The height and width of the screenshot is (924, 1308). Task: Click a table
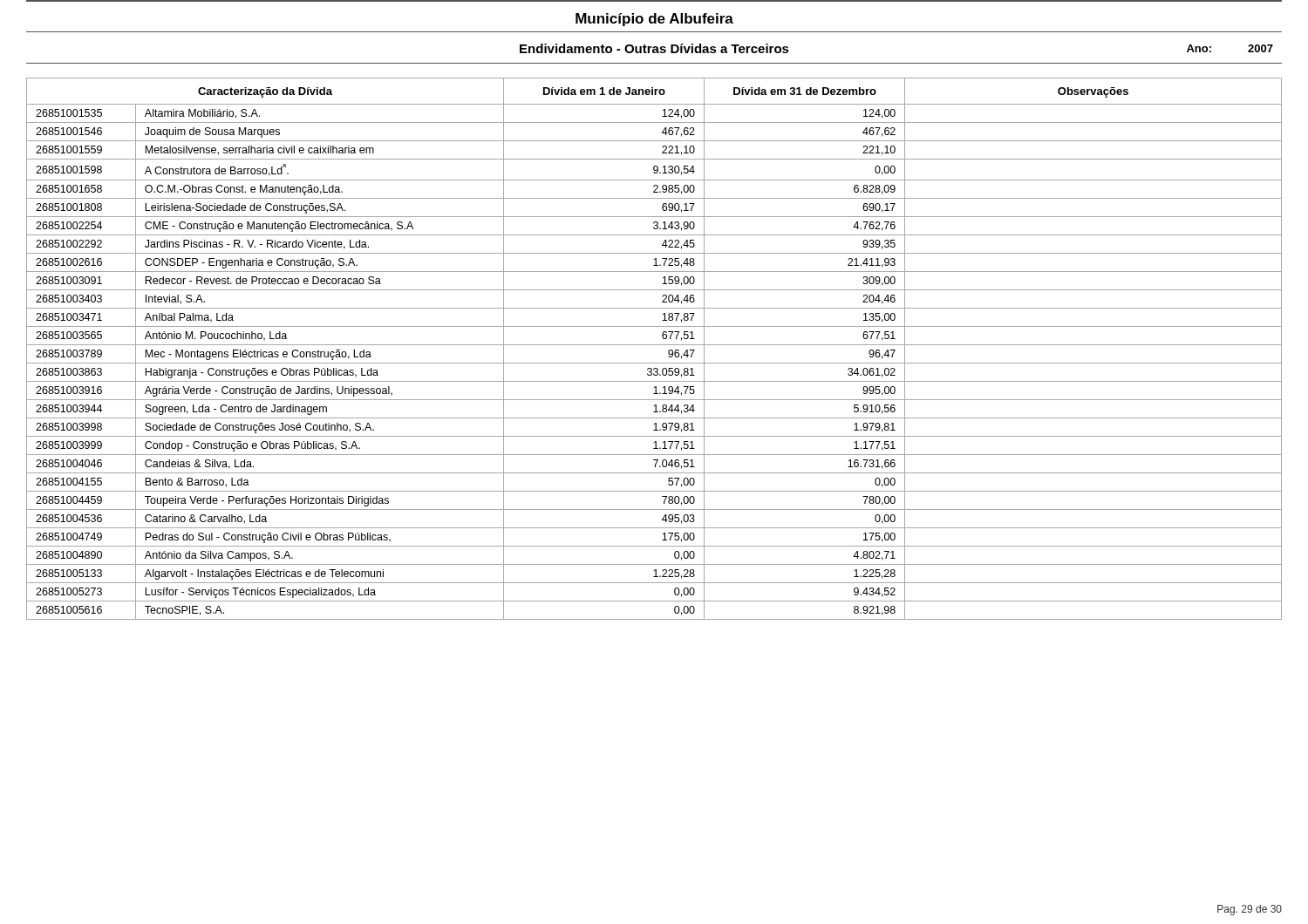[654, 349]
